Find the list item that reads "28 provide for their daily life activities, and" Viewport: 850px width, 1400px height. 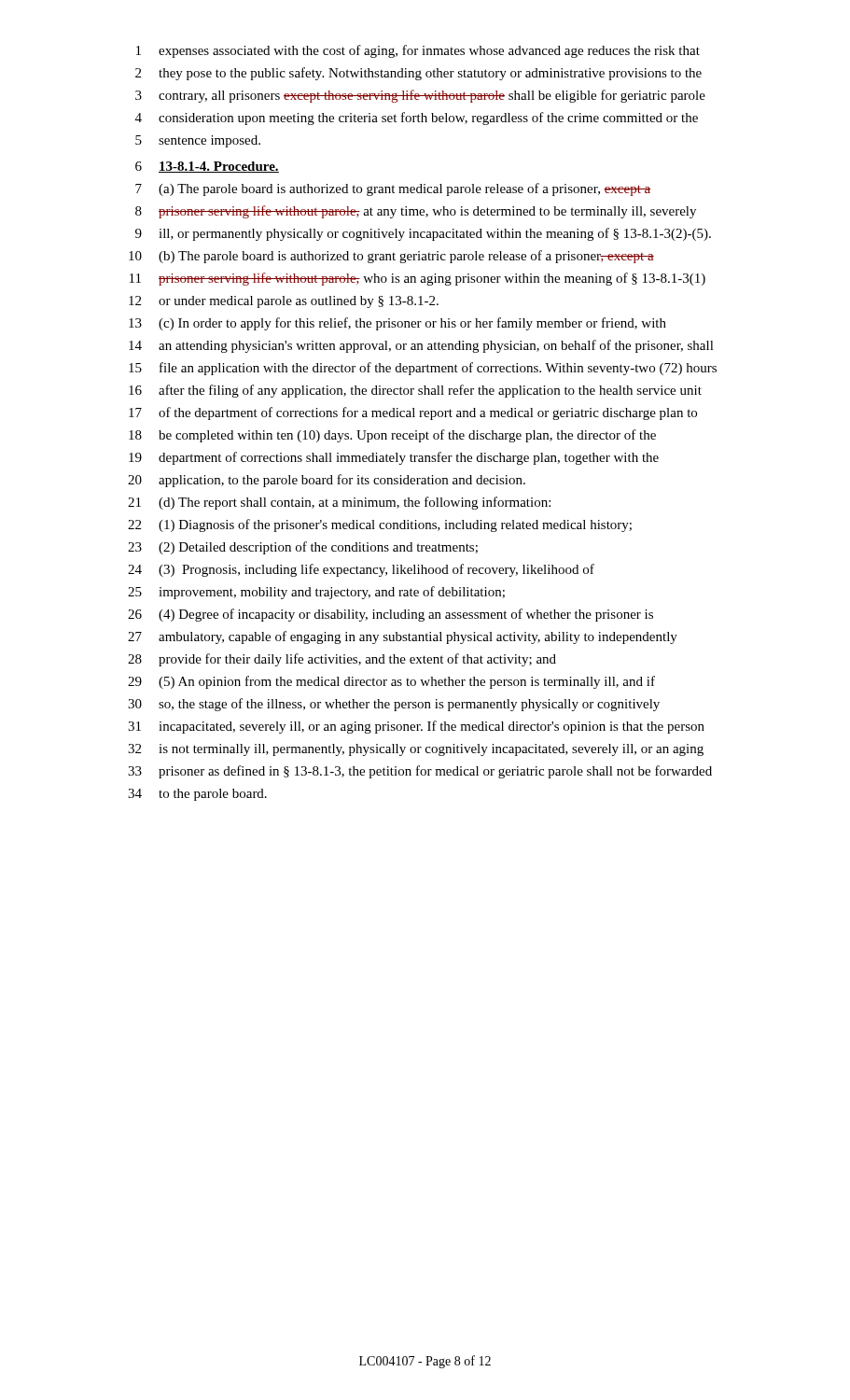[x=439, y=659]
